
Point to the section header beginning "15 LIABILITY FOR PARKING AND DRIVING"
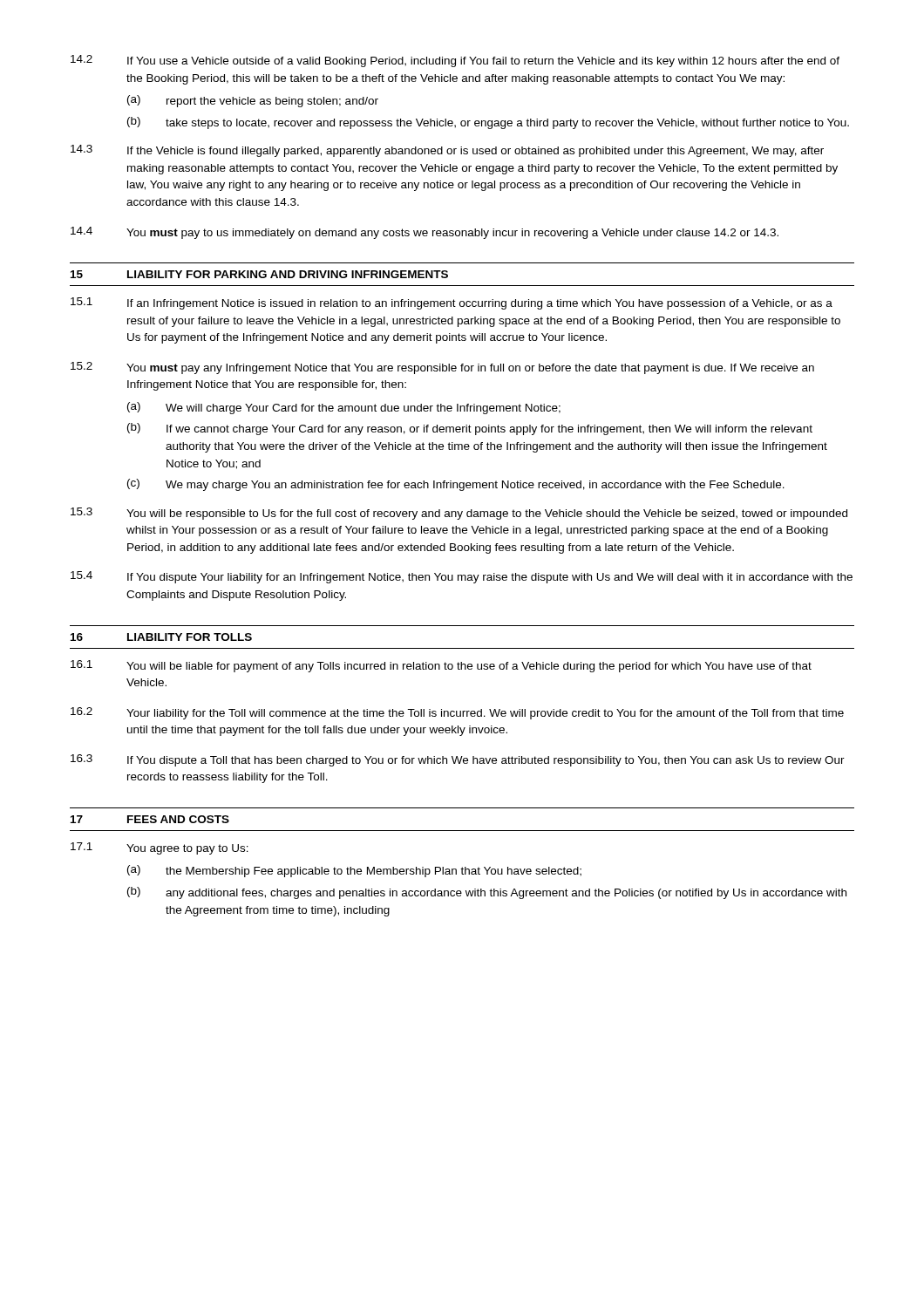pos(259,274)
